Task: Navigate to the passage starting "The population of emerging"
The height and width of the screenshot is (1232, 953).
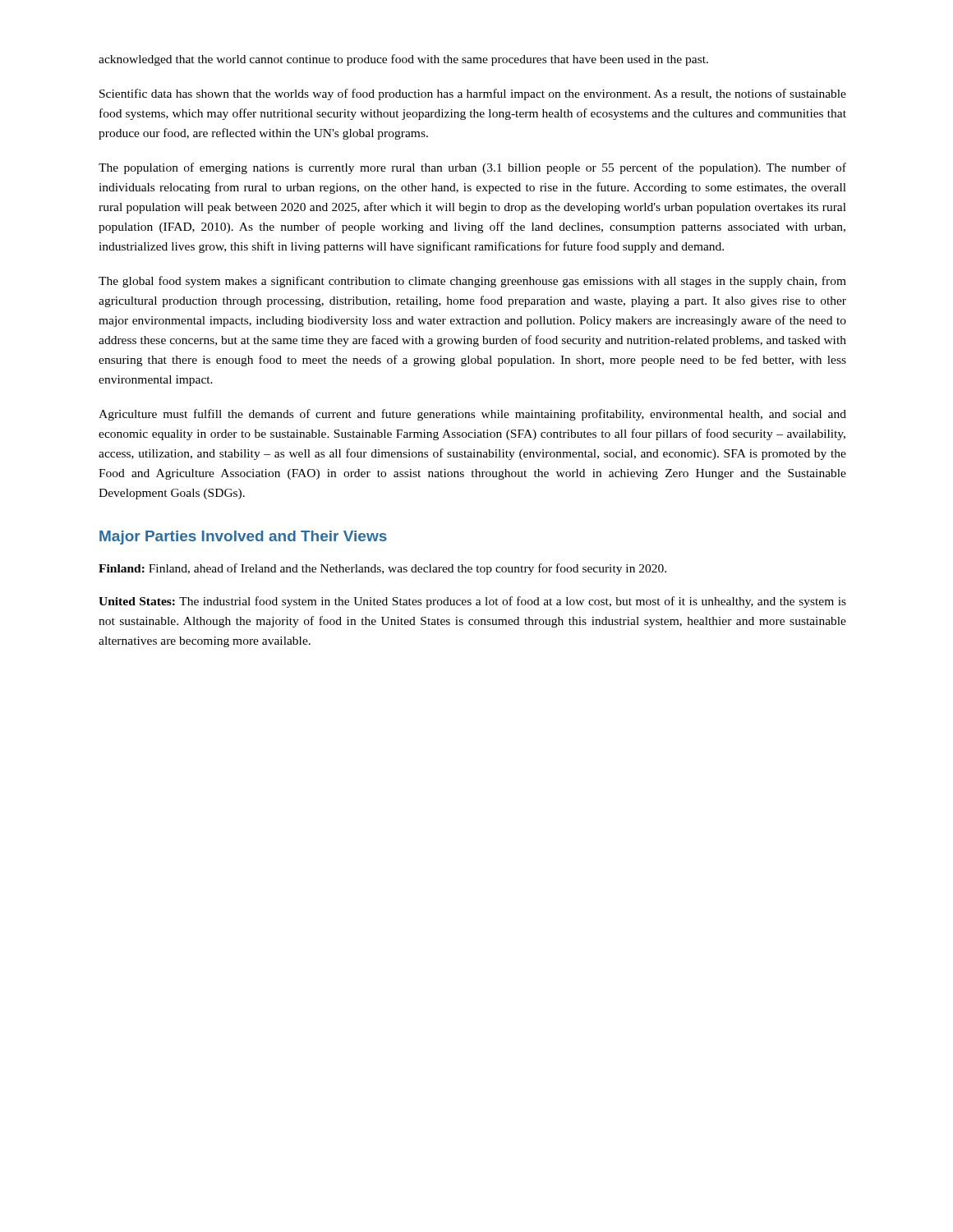Action: pos(472,207)
